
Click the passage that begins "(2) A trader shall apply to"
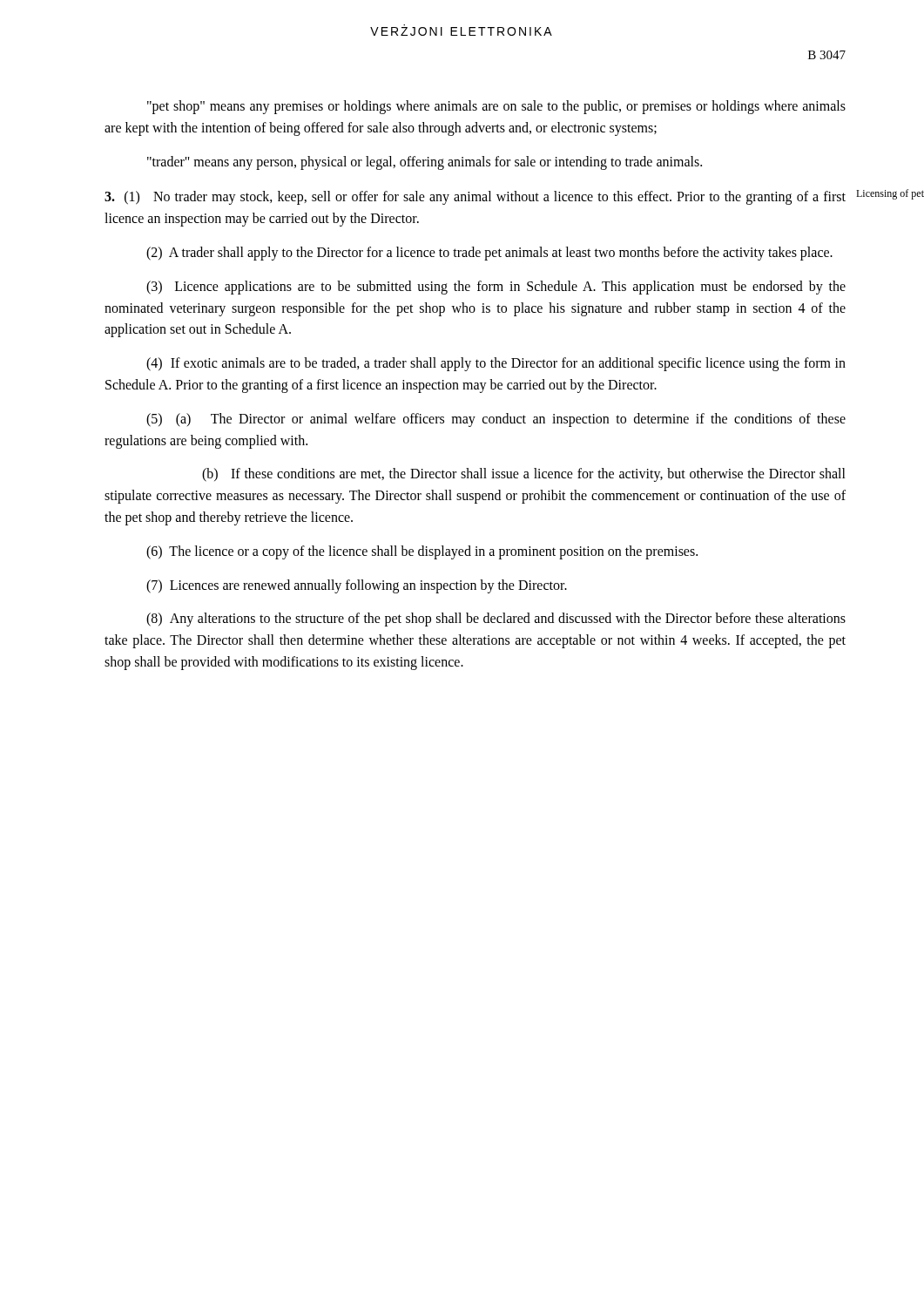[x=490, y=252]
